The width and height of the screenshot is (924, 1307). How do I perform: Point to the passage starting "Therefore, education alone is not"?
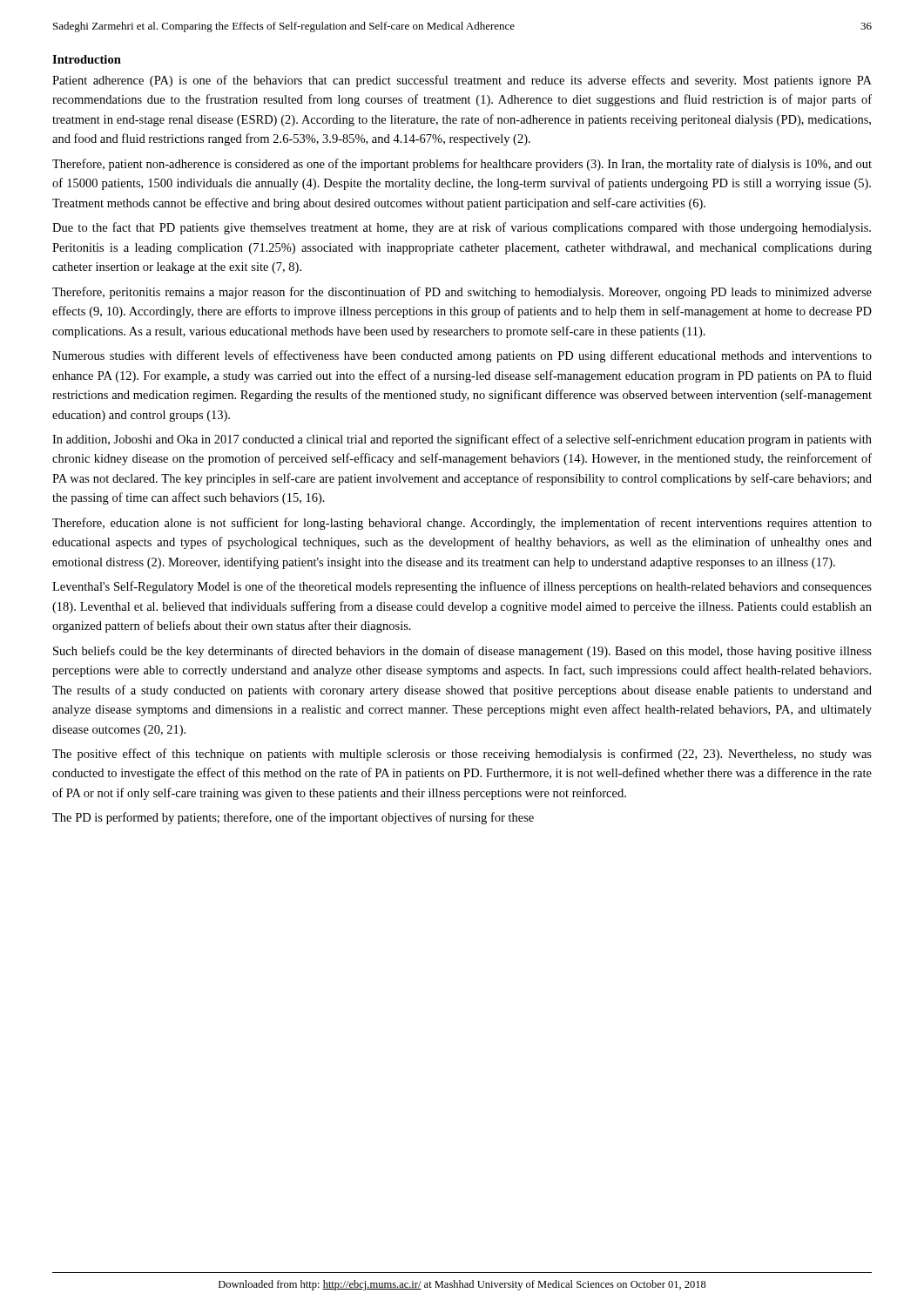click(x=462, y=542)
